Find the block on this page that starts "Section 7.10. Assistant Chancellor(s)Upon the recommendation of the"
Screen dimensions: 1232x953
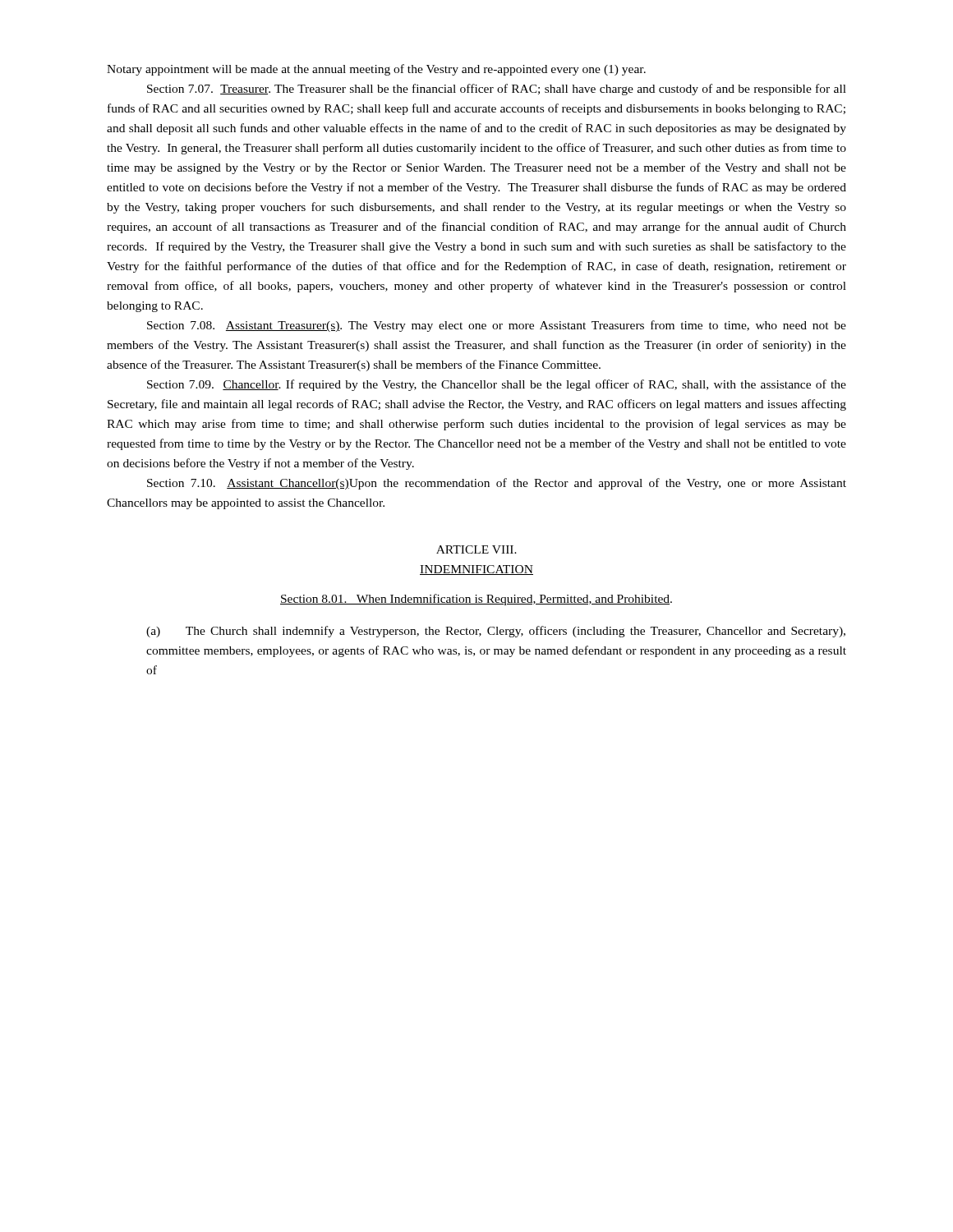click(x=476, y=493)
